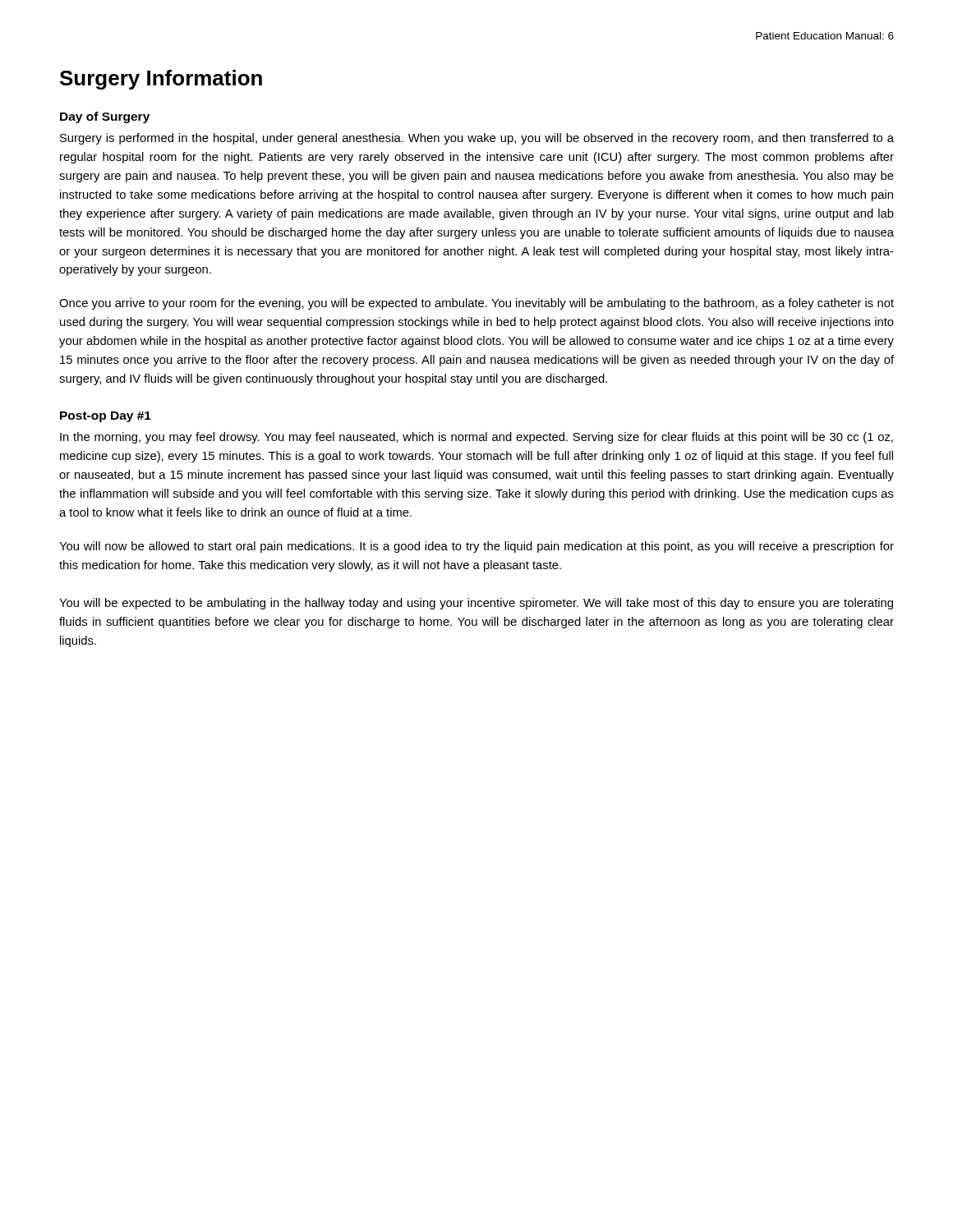Click where it says "Post-op Day #1"

105,415
